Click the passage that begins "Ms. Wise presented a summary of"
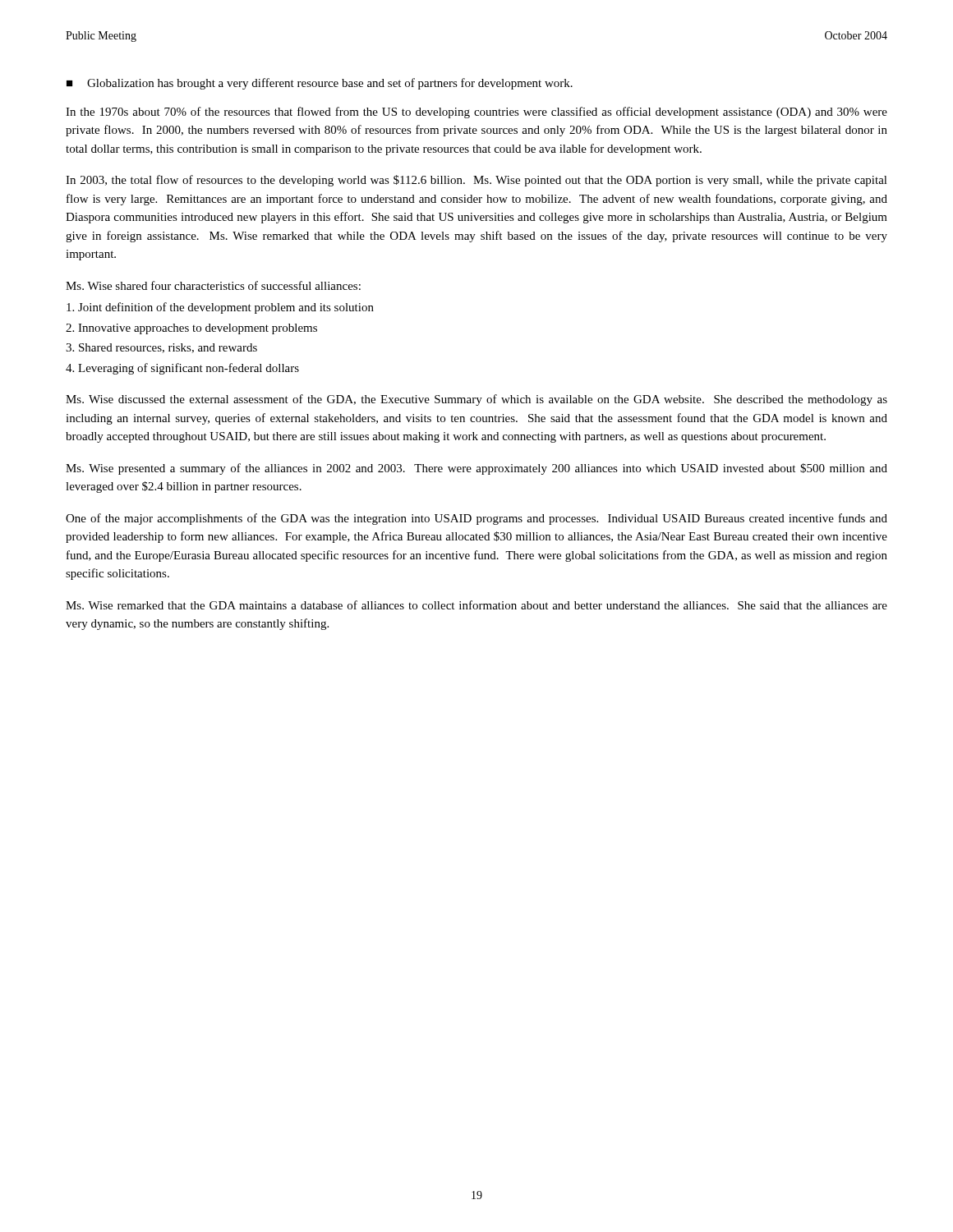Image resolution: width=953 pixels, height=1232 pixels. click(x=476, y=477)
